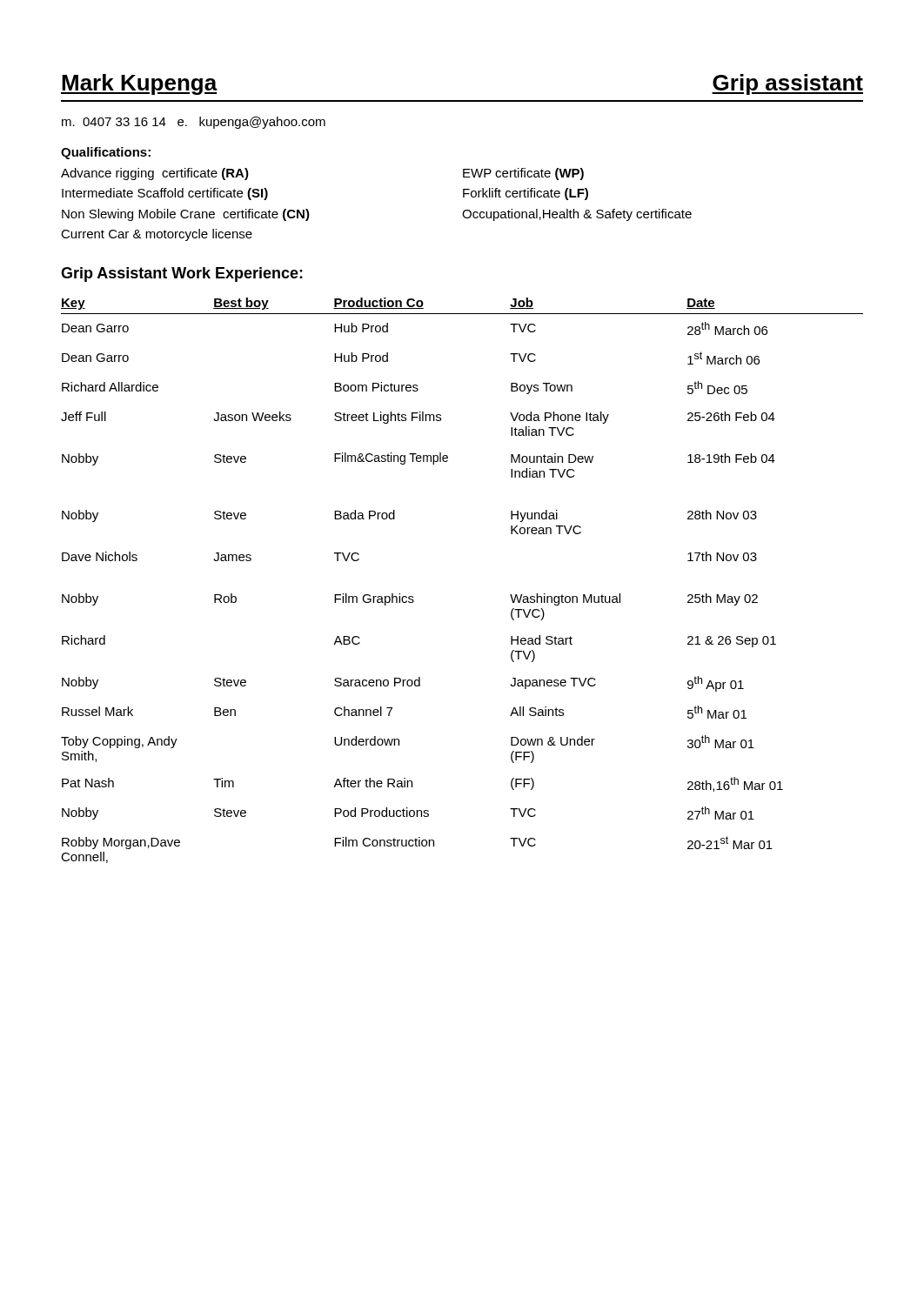The image size is (924, 1305).
Task: Find the block on this page that starts "EWP certificate (WP) Forklift certificate (LF) Occupational,Health &"
Action: point(523,174)
